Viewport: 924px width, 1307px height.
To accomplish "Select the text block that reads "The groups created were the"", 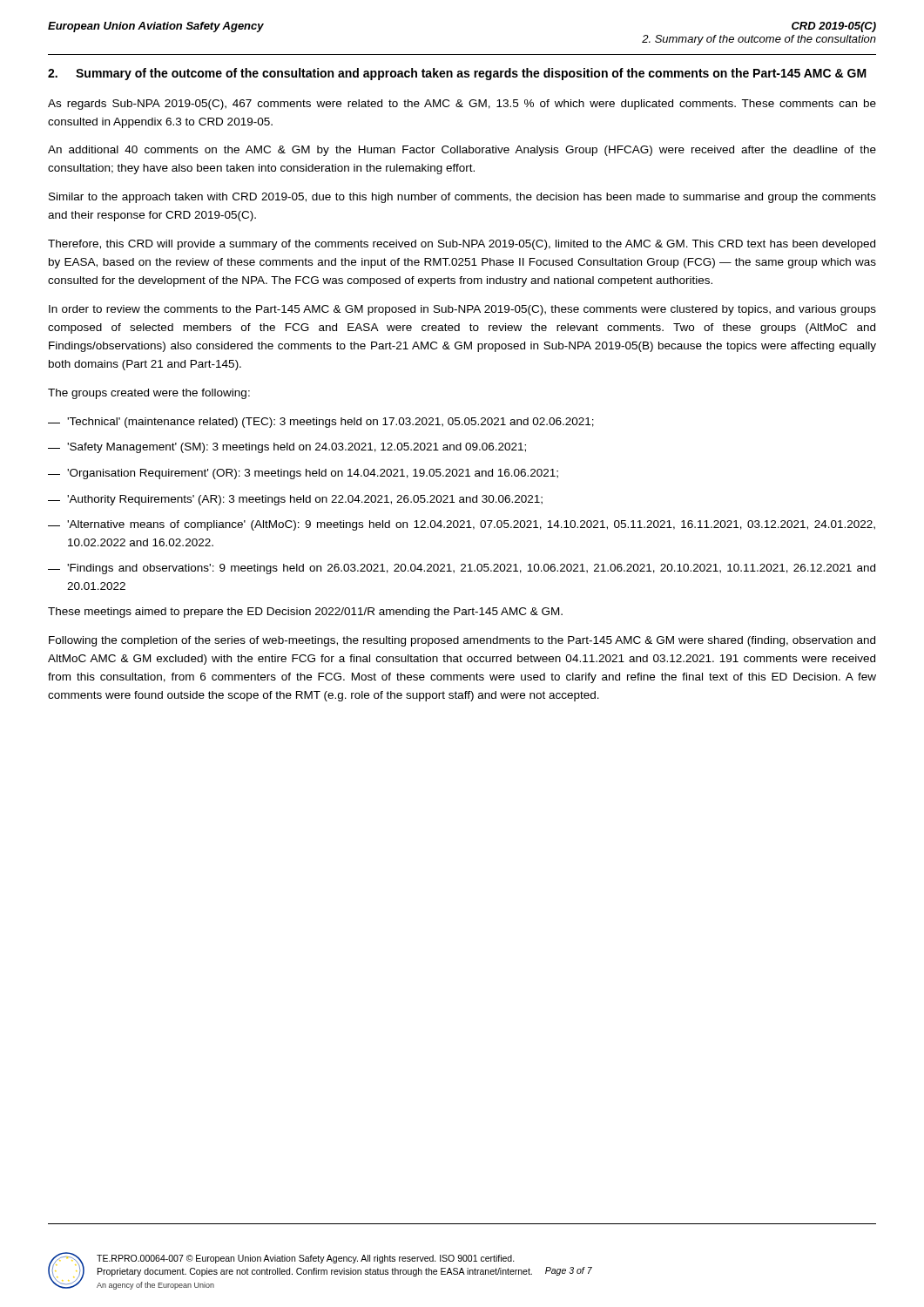I will click(149, 392).
